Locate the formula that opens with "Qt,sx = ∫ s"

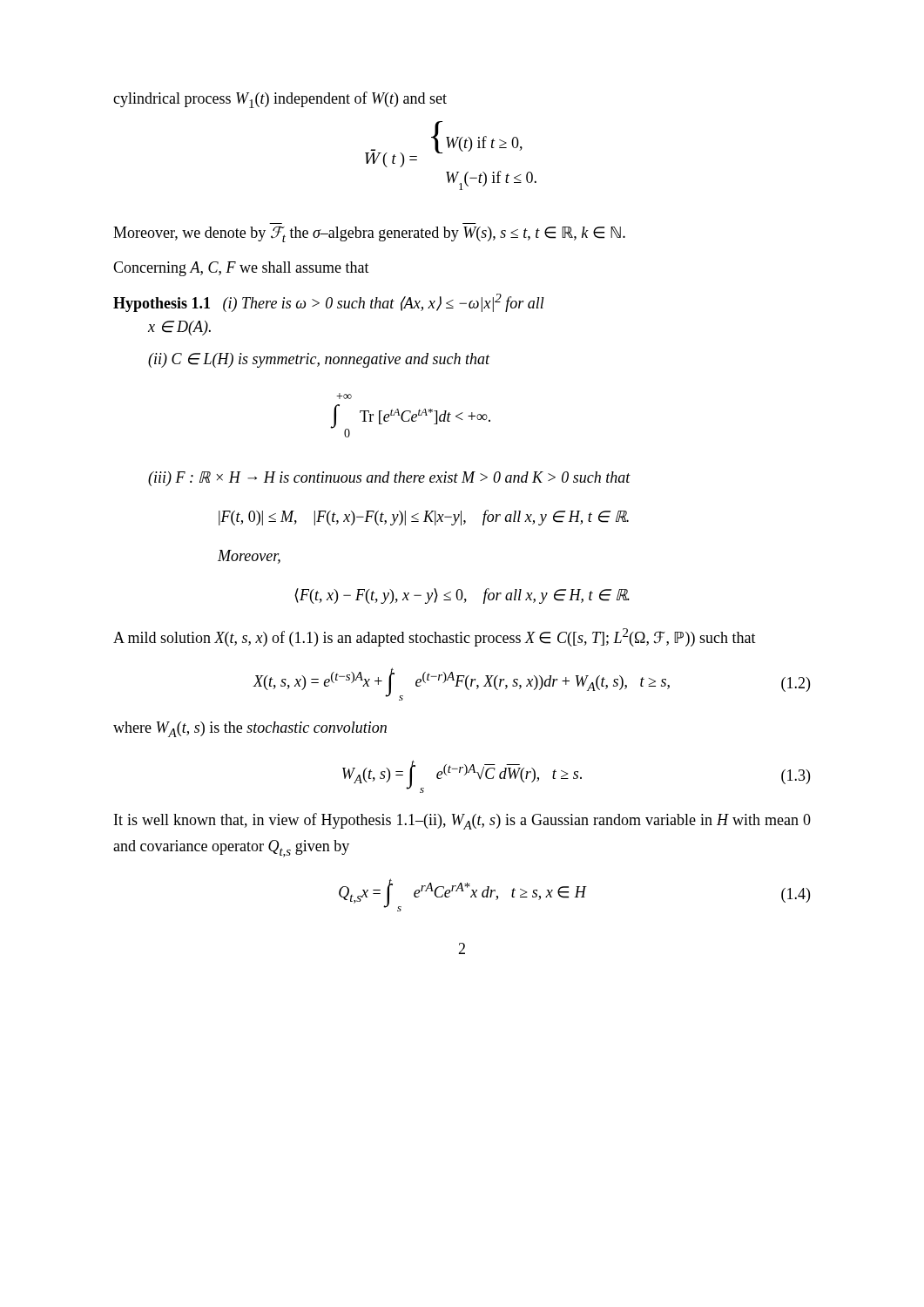462,894
